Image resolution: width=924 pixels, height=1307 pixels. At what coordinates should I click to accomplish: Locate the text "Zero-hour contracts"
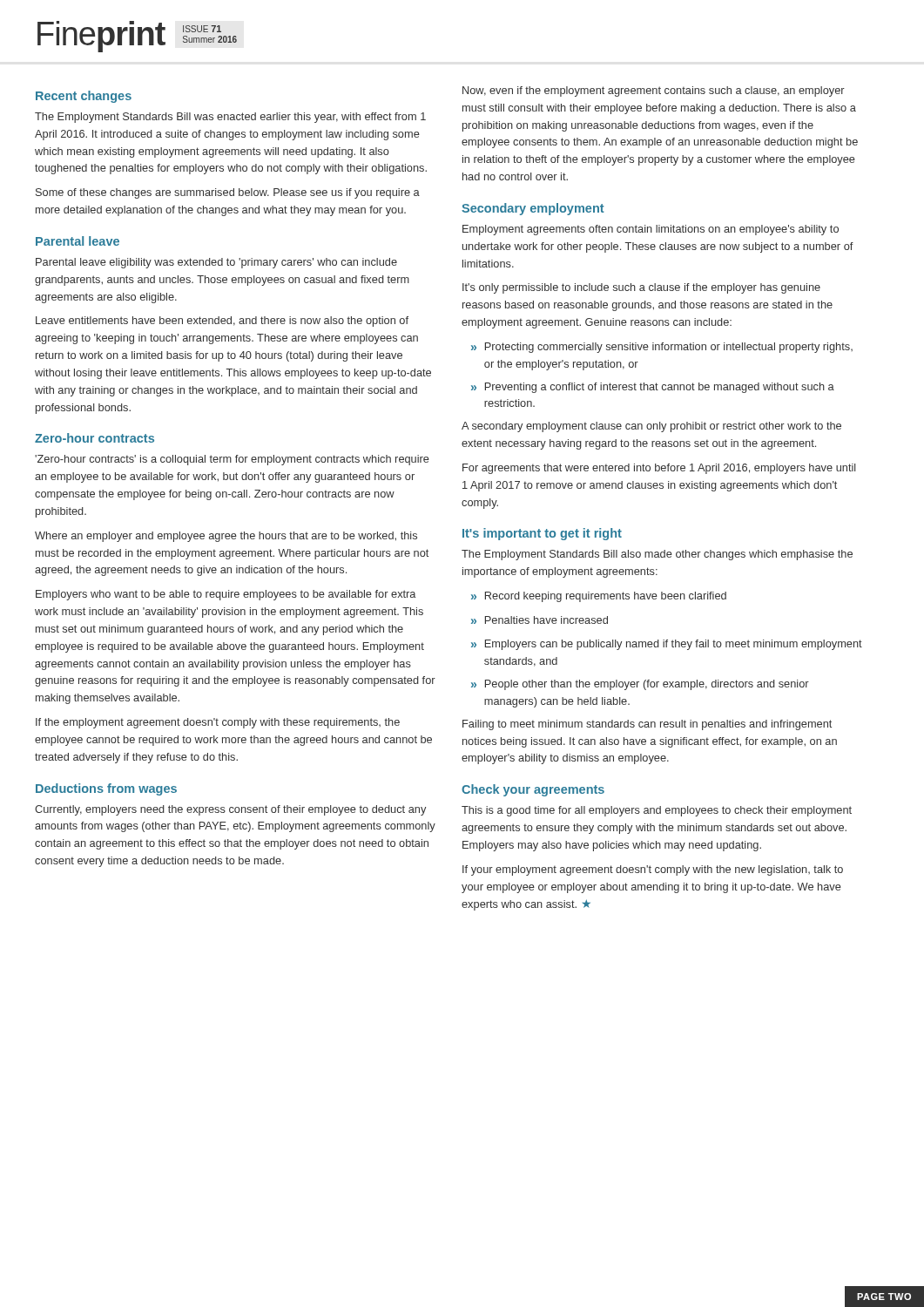tap(95, 439)
